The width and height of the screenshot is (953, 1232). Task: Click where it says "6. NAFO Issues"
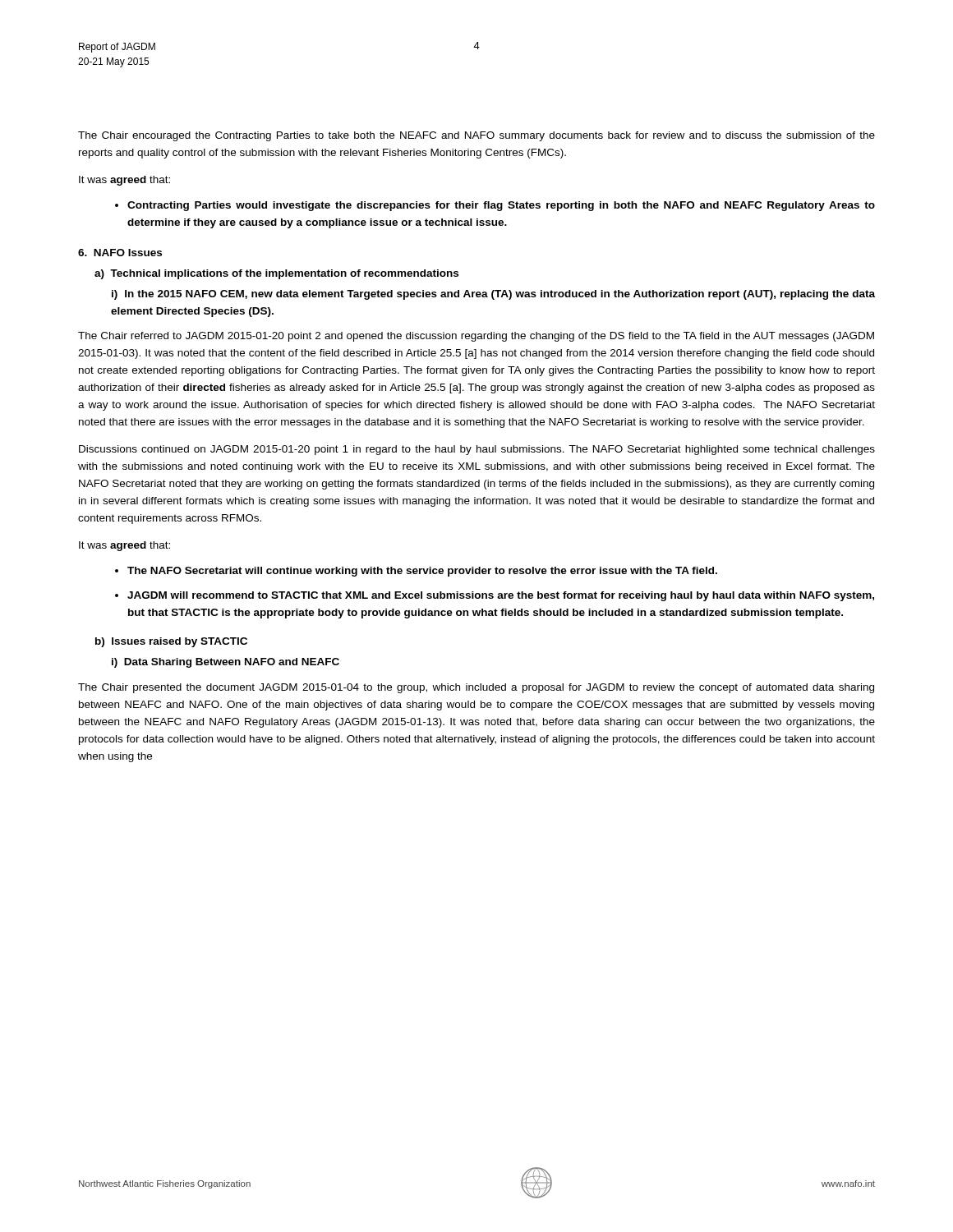coord(120,252)
